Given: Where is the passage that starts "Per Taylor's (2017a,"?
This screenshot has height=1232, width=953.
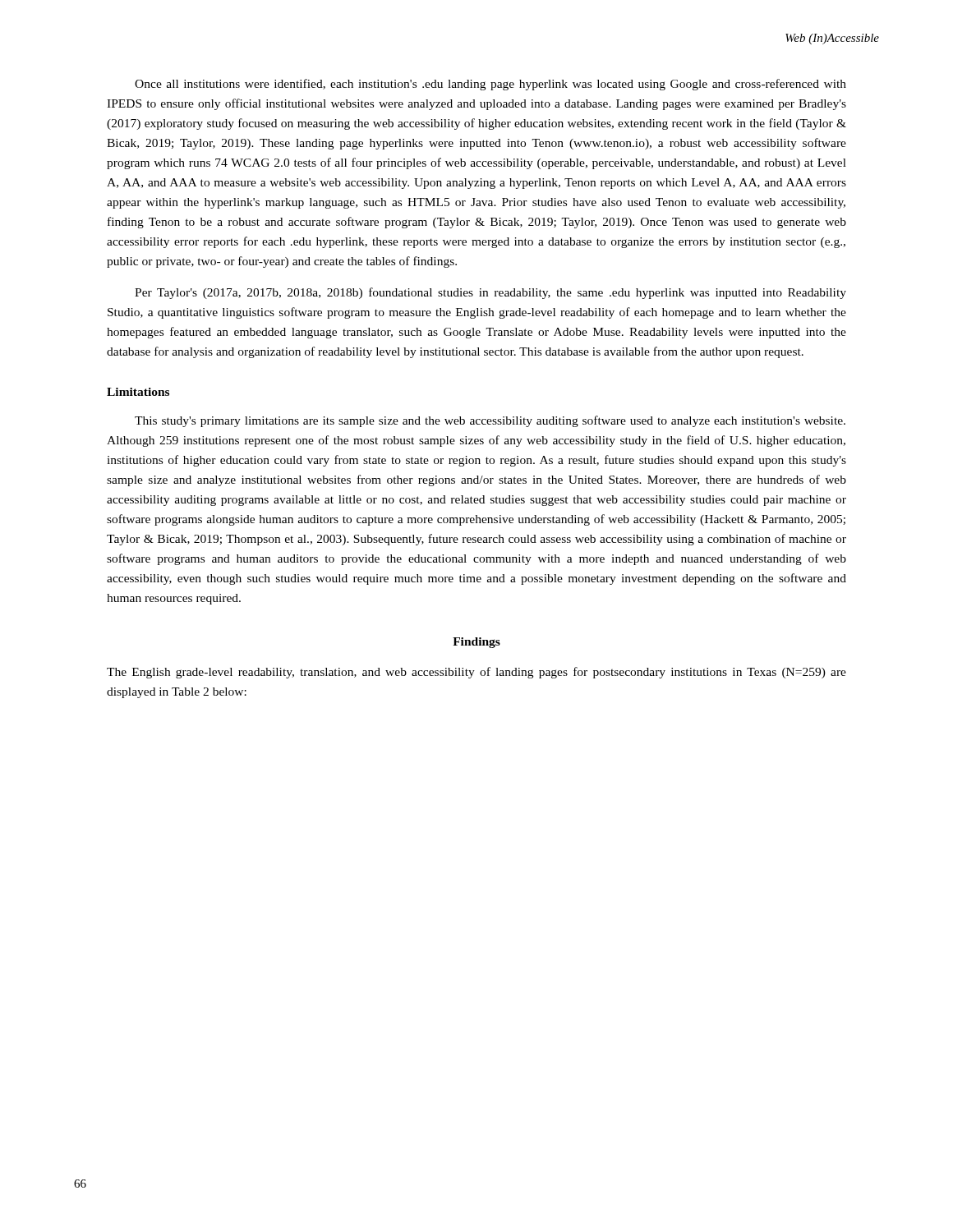Looking at the screenshot, I should point(476,322).
